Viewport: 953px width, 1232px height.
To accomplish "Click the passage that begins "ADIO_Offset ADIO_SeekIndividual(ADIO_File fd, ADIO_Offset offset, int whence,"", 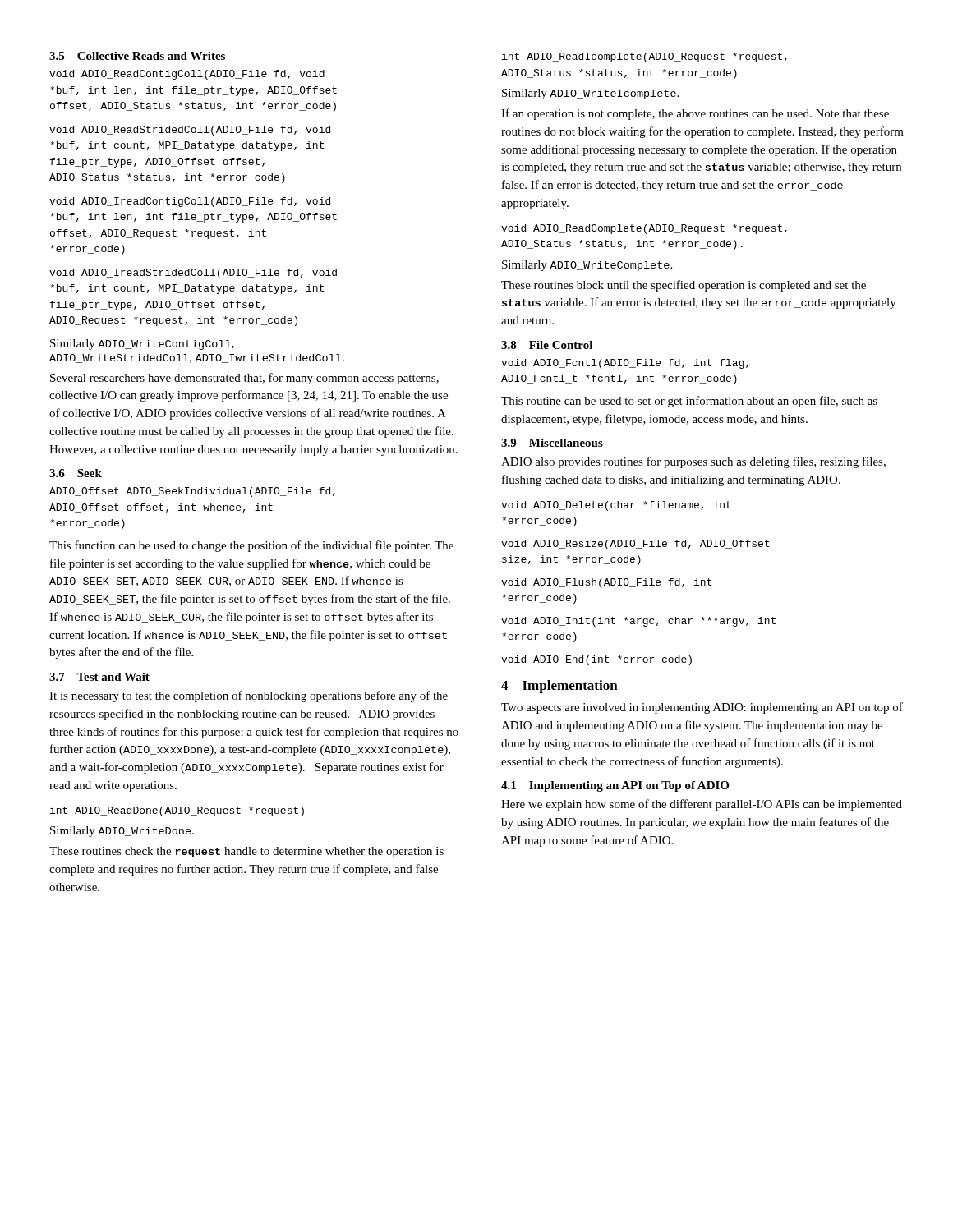I will pos(194,508).
